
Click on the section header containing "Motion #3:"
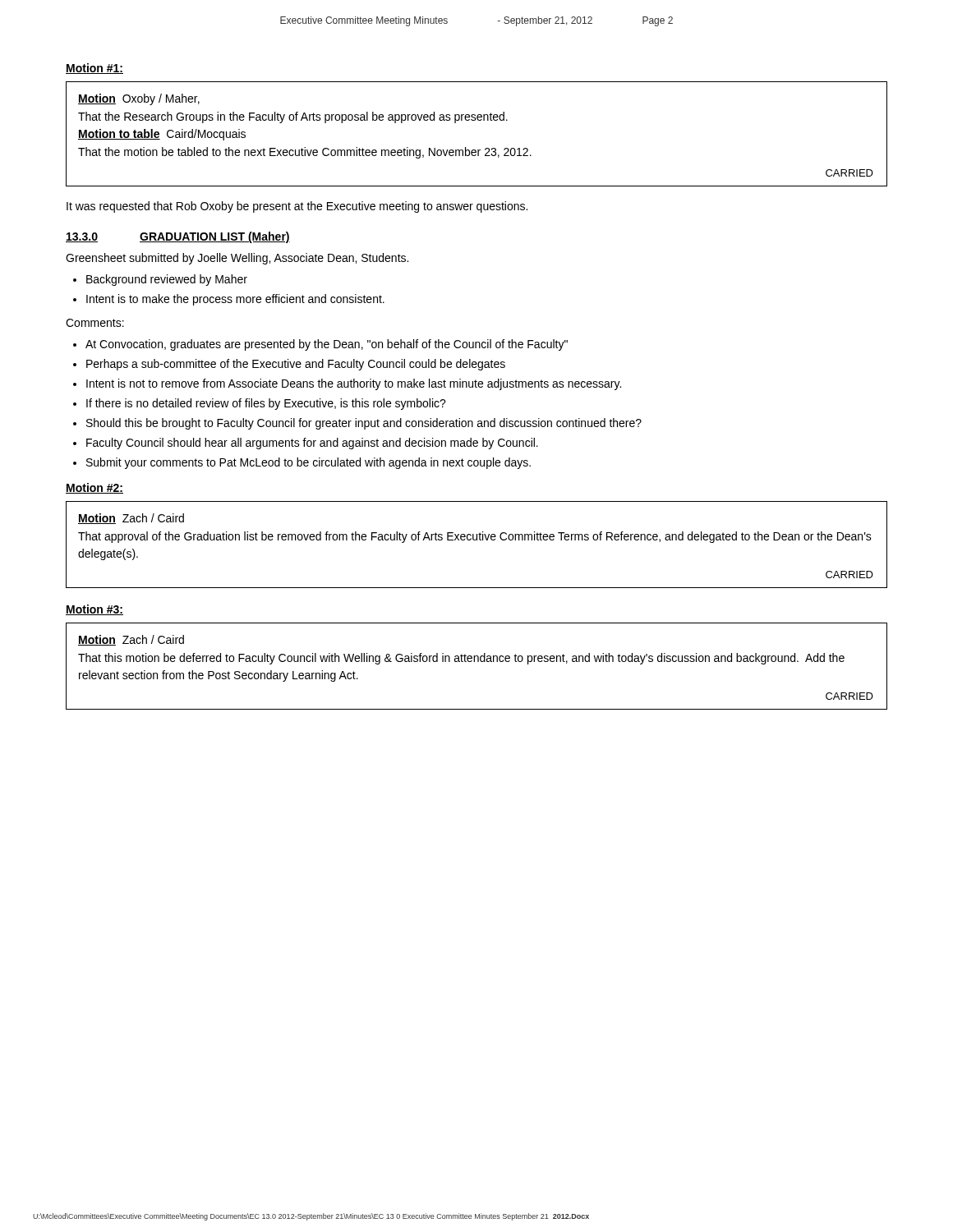click(94, 609)
